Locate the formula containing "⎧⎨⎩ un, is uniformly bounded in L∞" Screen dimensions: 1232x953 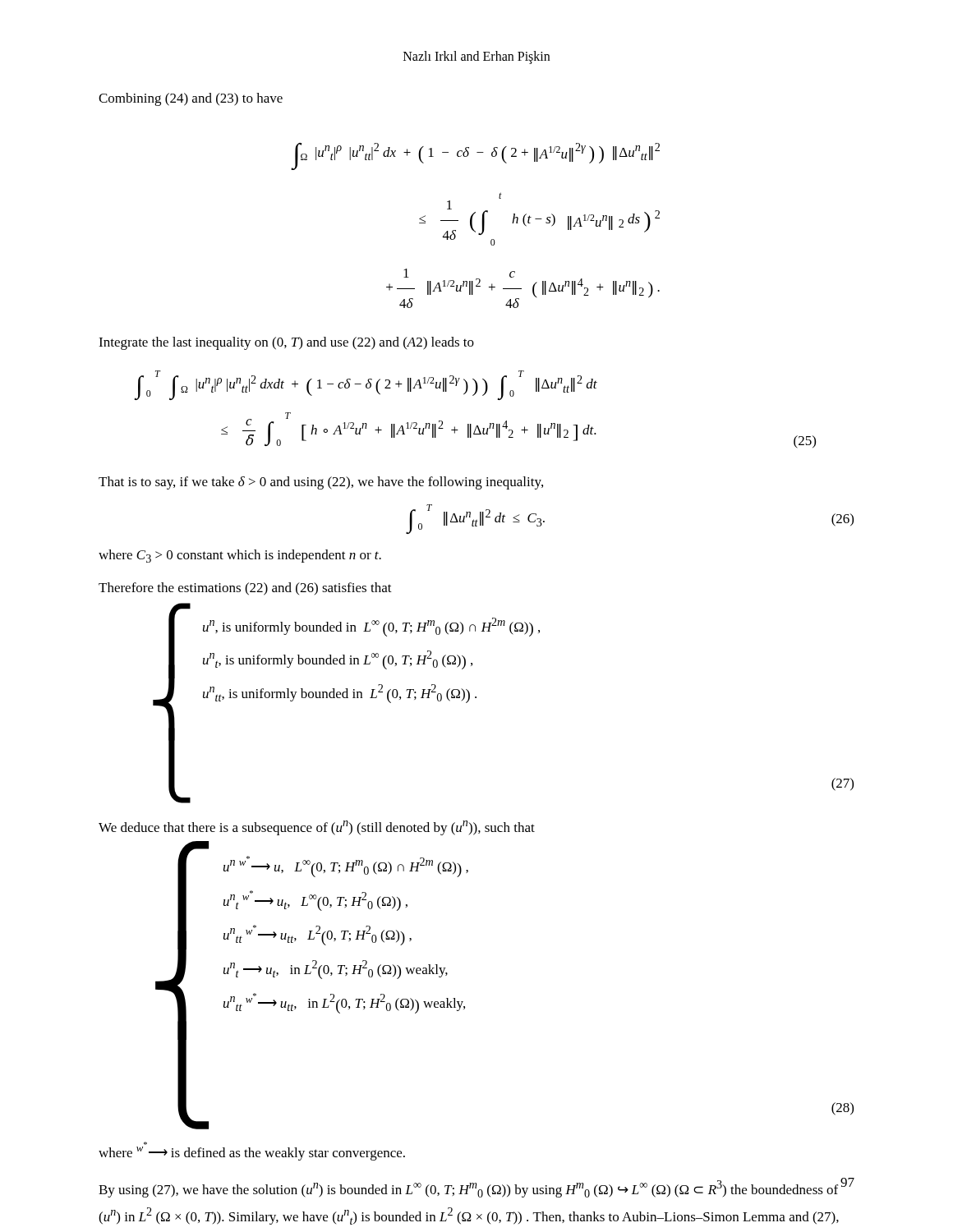tap(501, 704)
